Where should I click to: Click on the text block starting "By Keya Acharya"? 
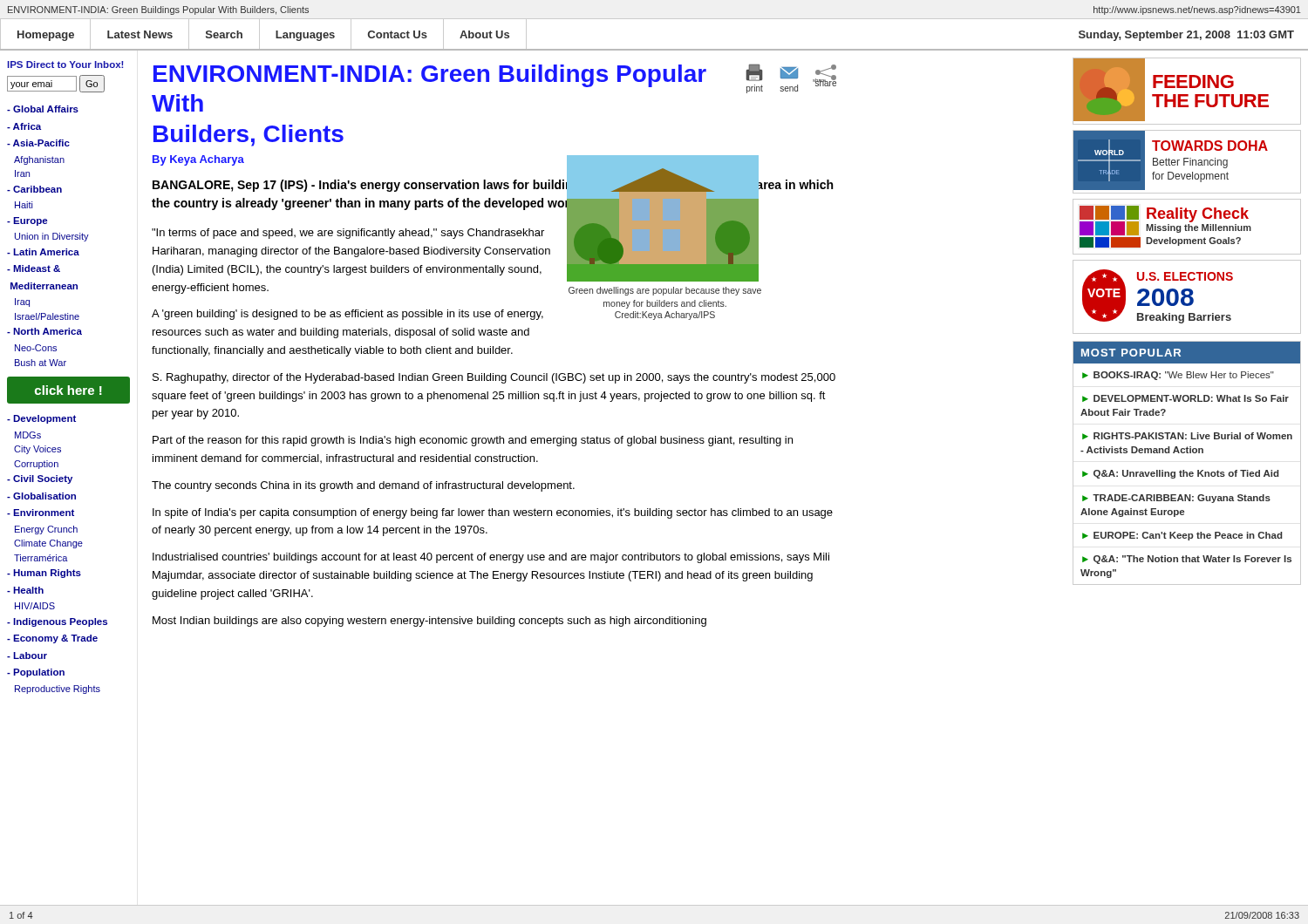198,159
